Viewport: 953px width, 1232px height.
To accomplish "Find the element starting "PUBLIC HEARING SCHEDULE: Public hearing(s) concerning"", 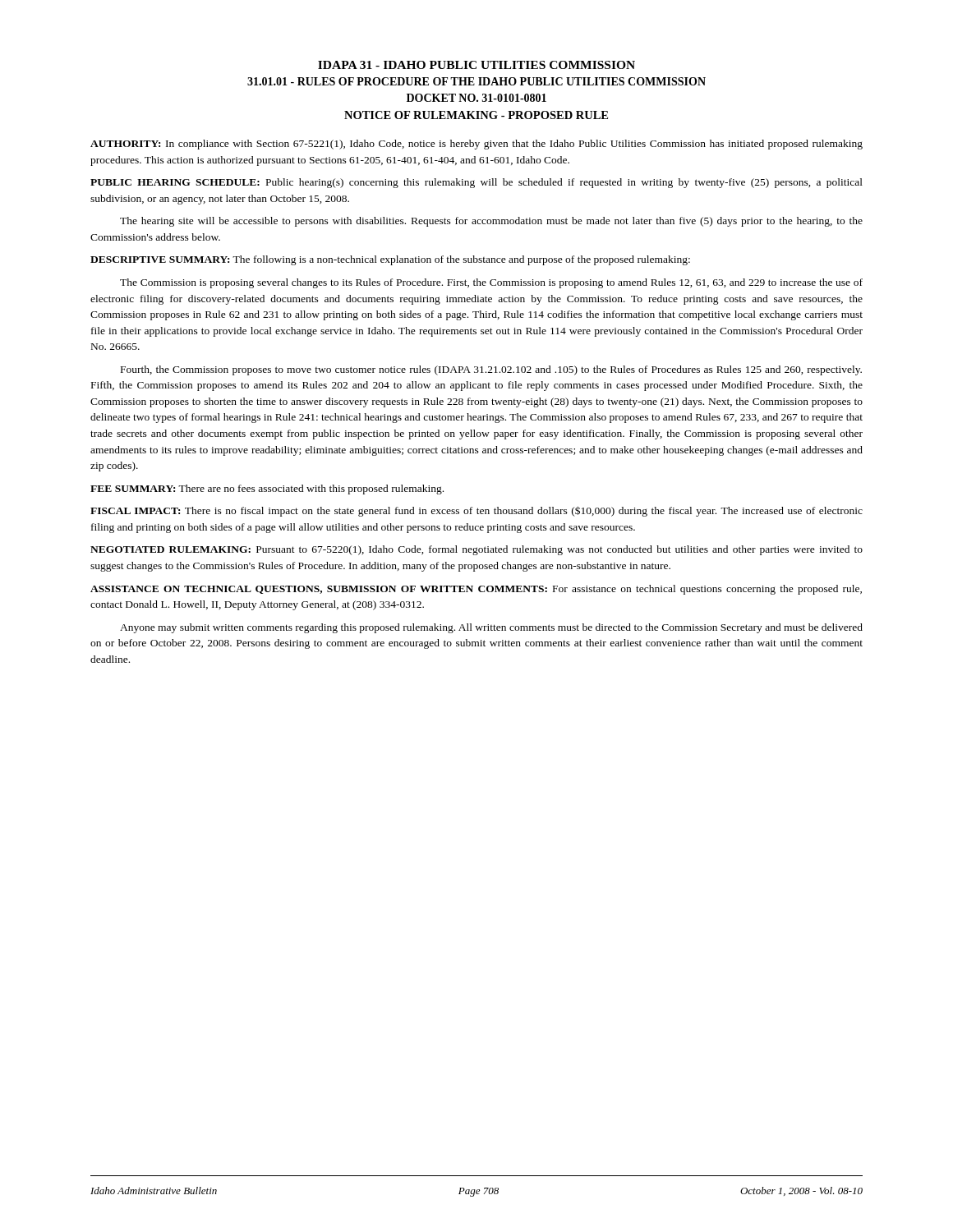I will 476,190.
